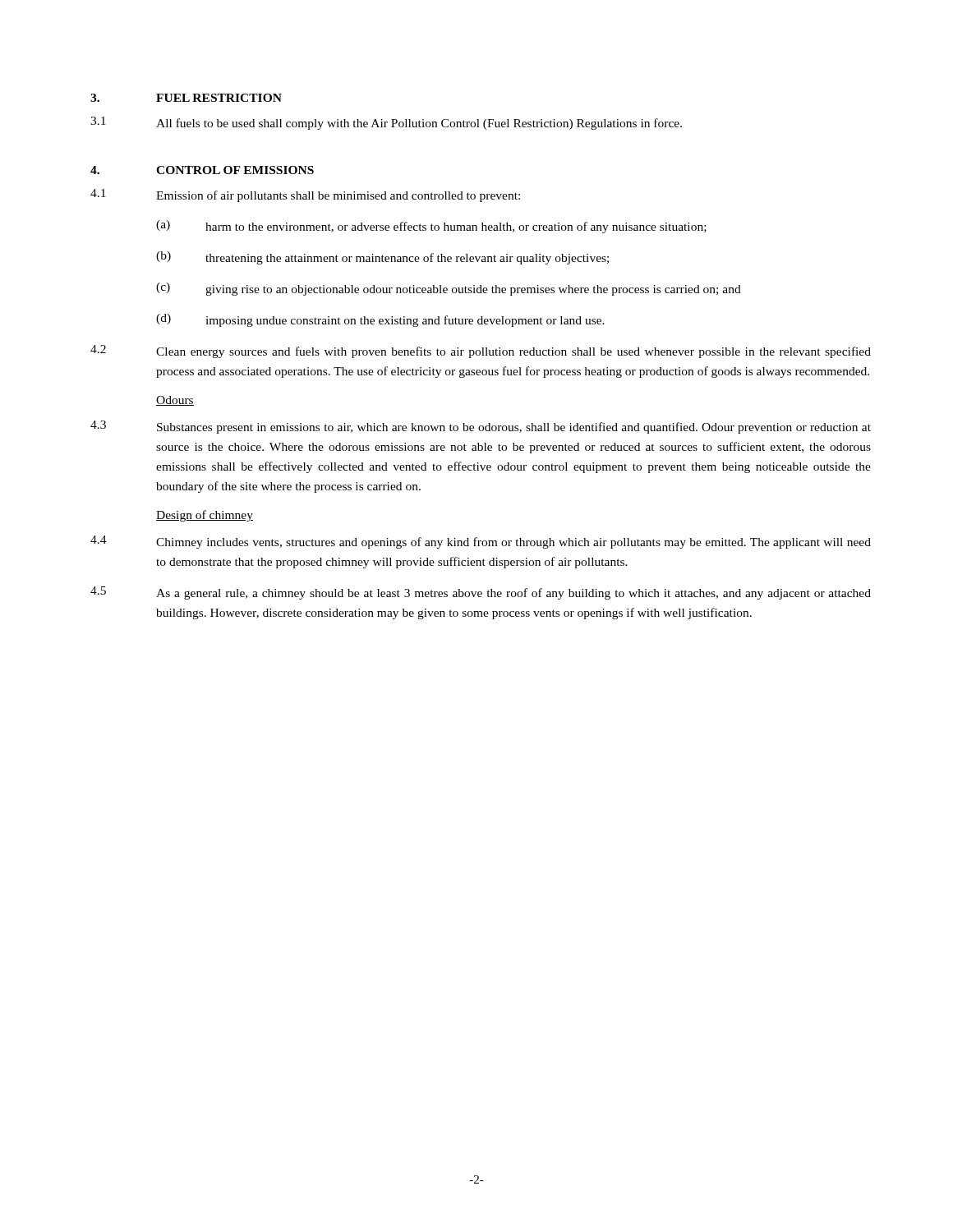The width and height of the screenshot is (953, 1232).
Task: Find the text block that says "1 All fuels to"
Action: pos(481,123)
